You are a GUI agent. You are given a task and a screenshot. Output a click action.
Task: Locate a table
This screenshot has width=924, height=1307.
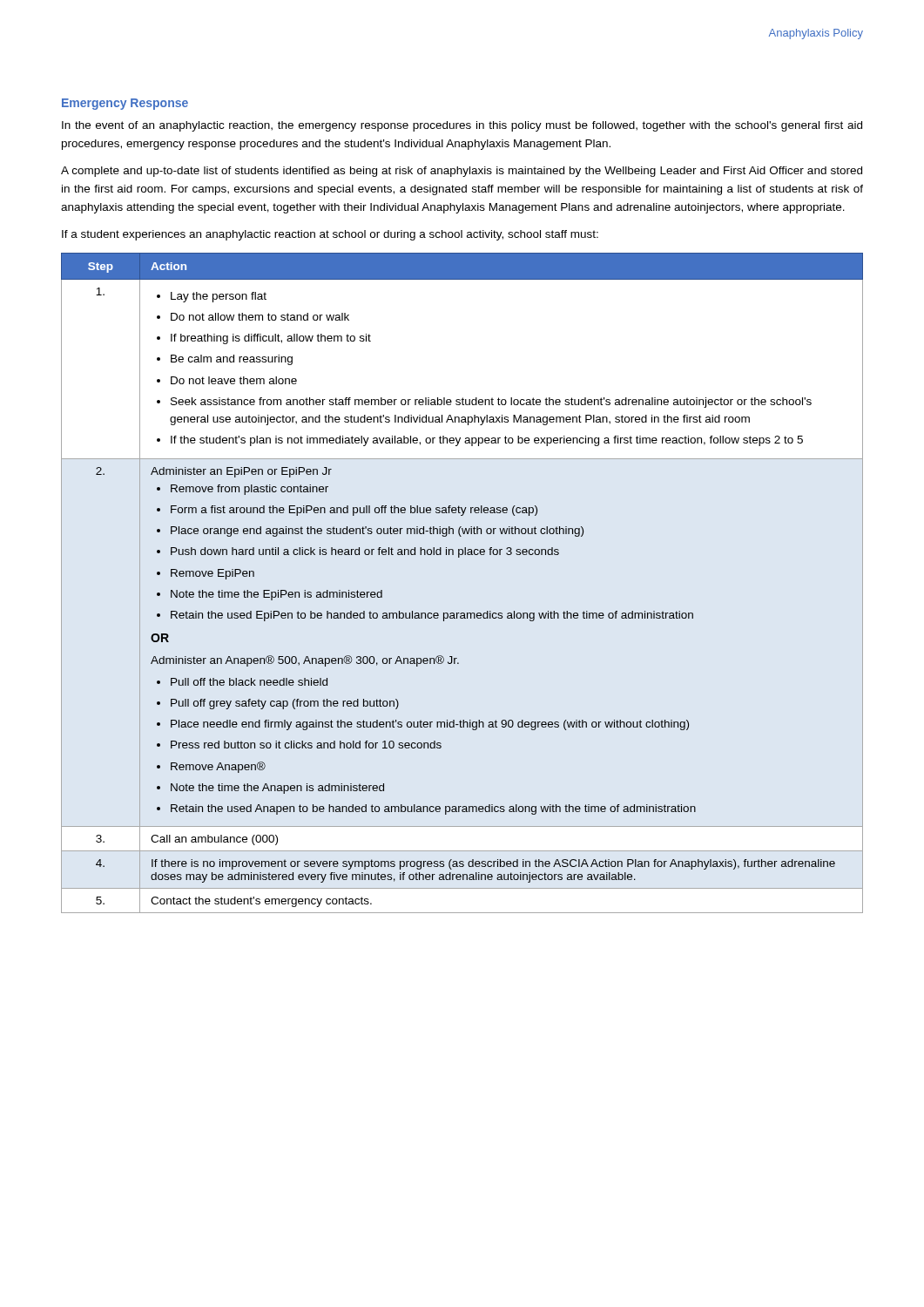(x=462, y=583)
